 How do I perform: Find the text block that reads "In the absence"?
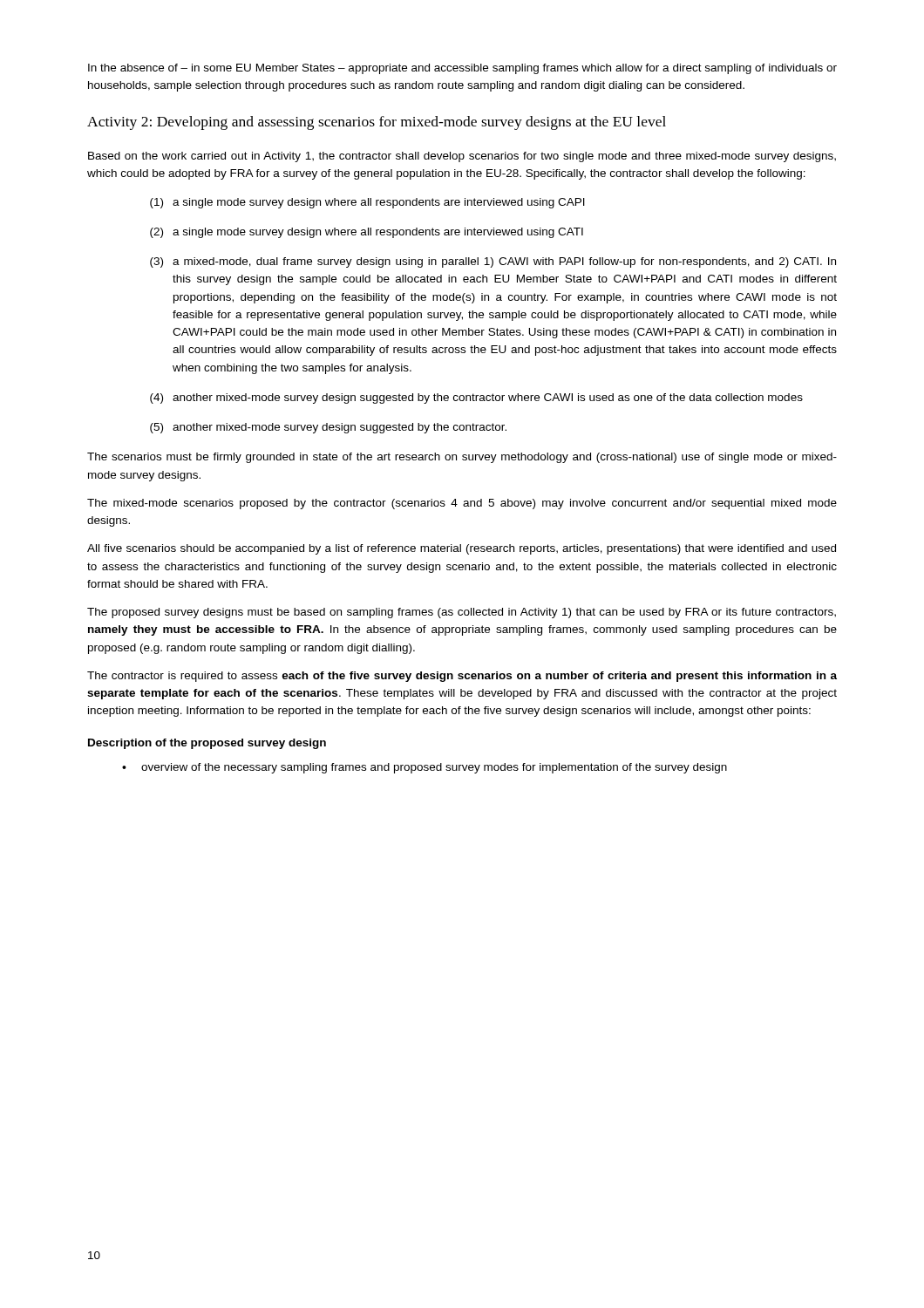pos(462,76)
